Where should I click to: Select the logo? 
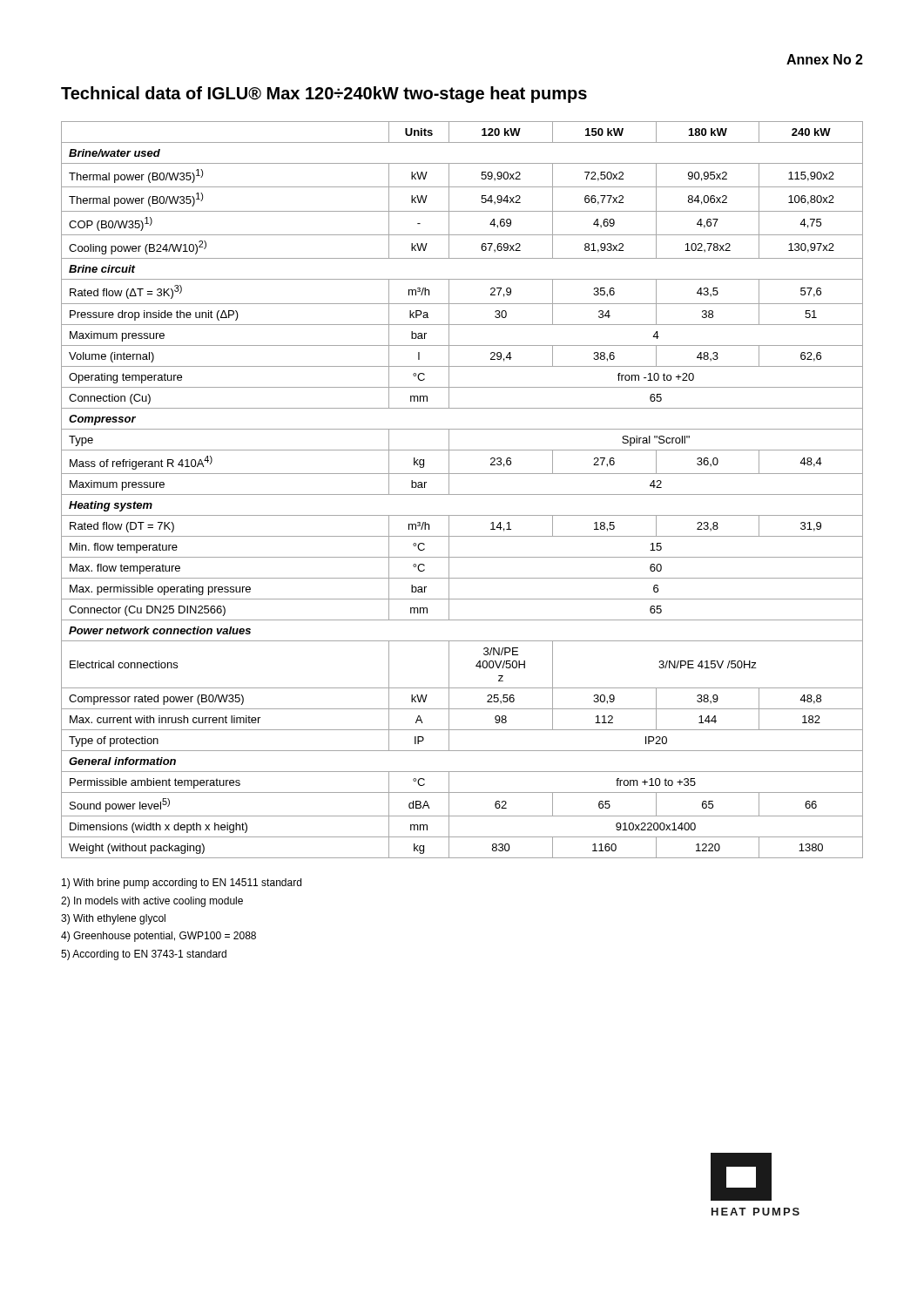[x=785, y=1185]
